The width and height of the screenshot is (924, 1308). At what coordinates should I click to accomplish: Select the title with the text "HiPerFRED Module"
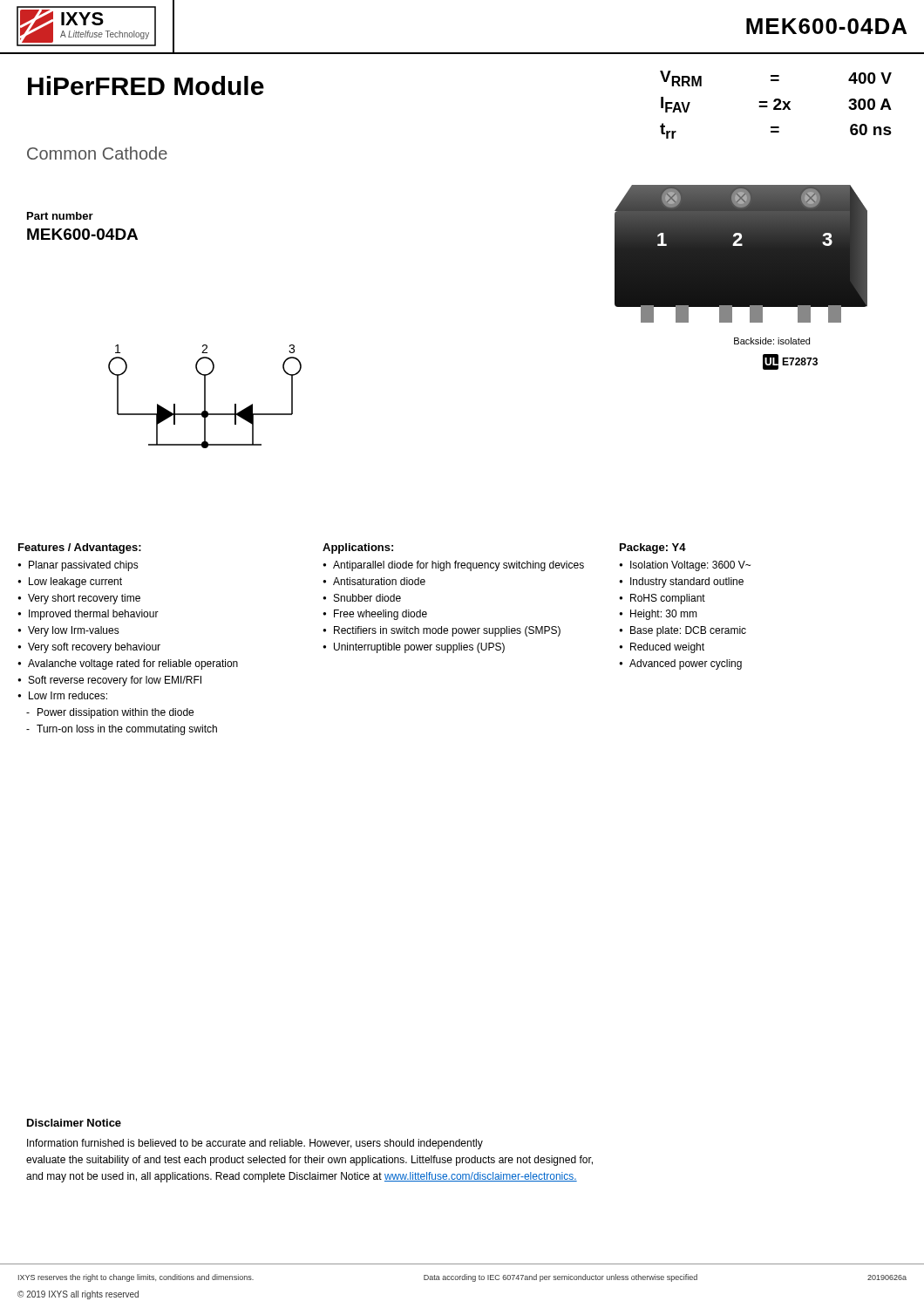(145, 86)
